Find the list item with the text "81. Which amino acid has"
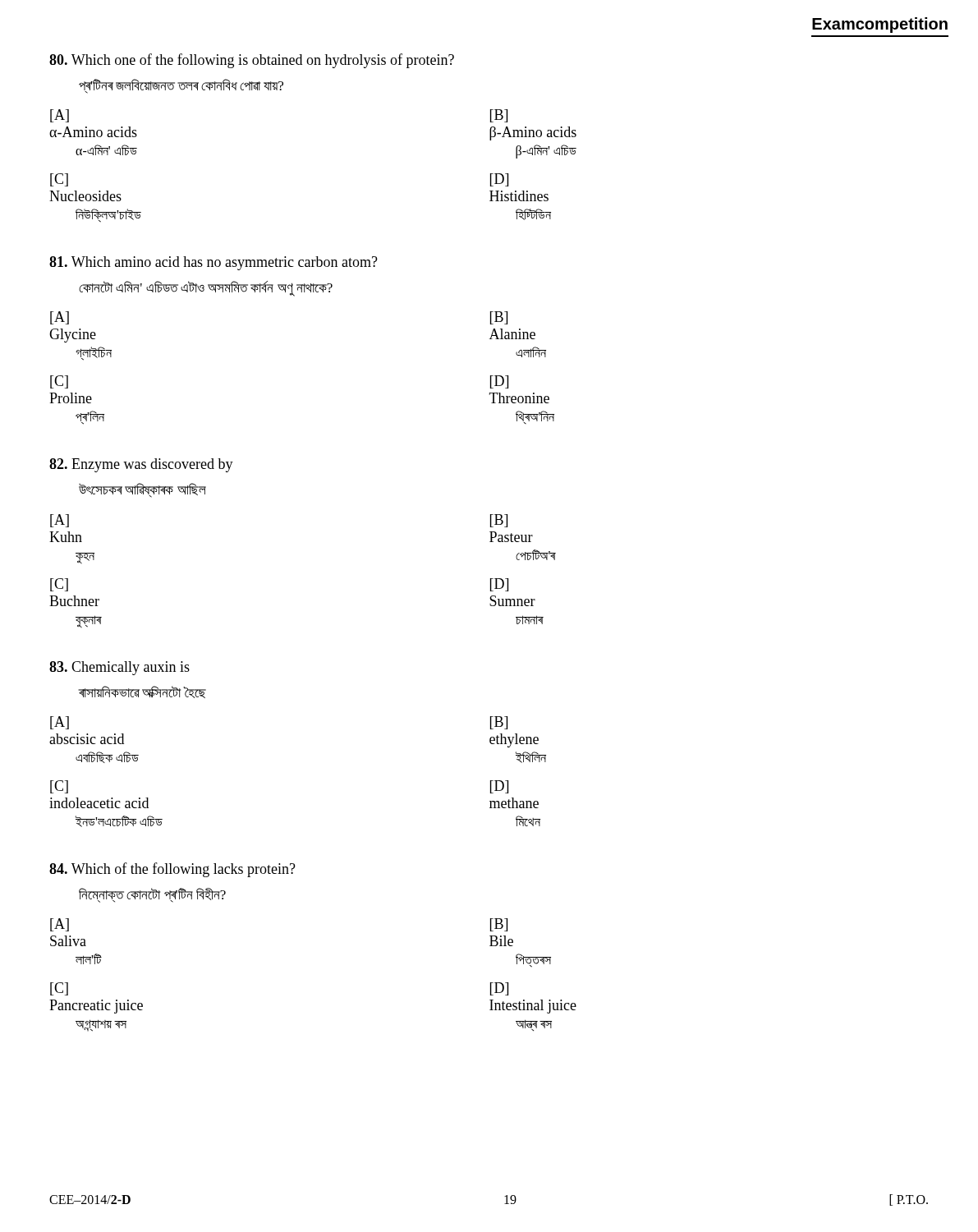The width and height of the screenshot is (978, 1232). [489, 341]
